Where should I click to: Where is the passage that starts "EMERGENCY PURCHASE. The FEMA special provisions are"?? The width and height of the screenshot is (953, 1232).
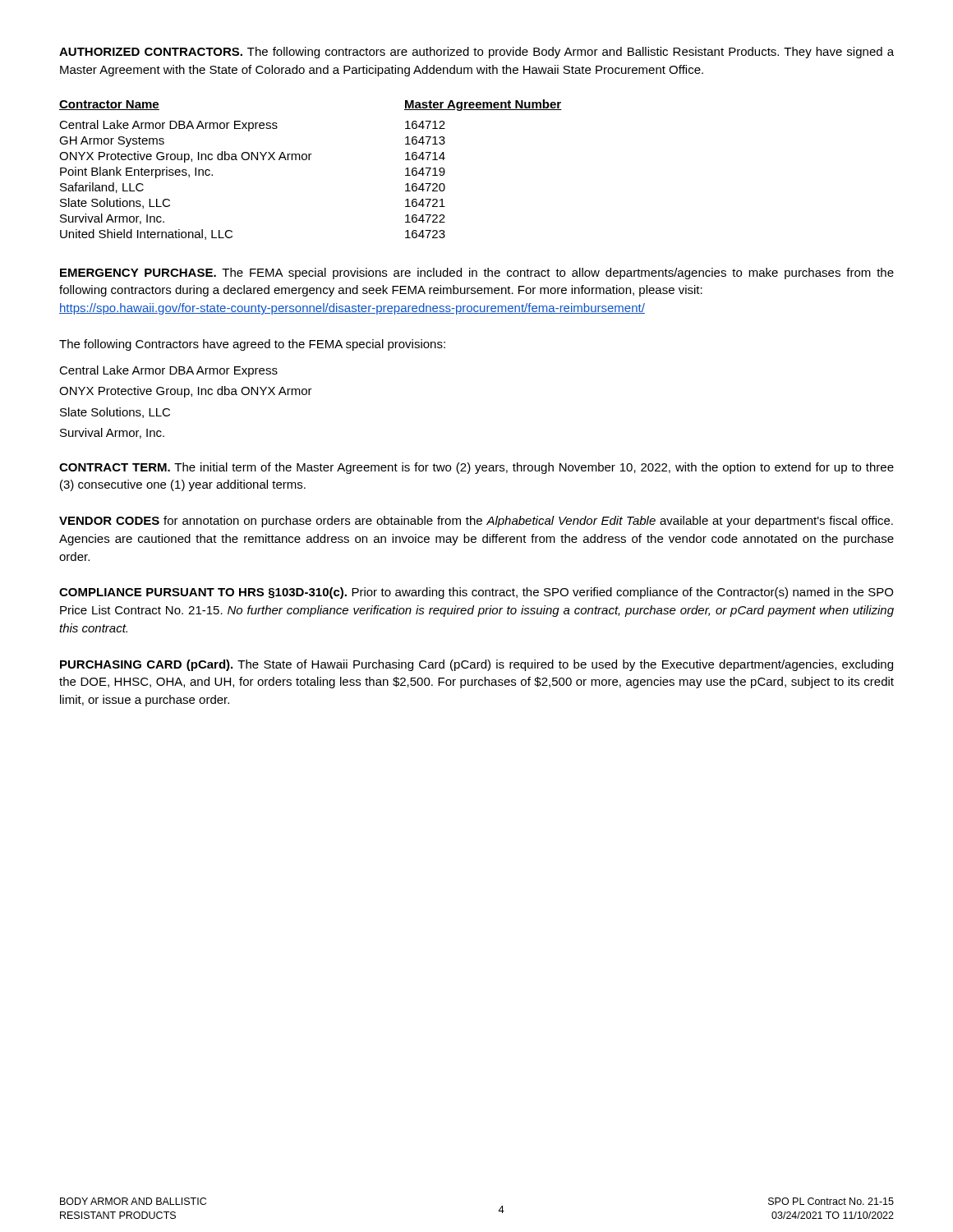(x=476, y=290)
